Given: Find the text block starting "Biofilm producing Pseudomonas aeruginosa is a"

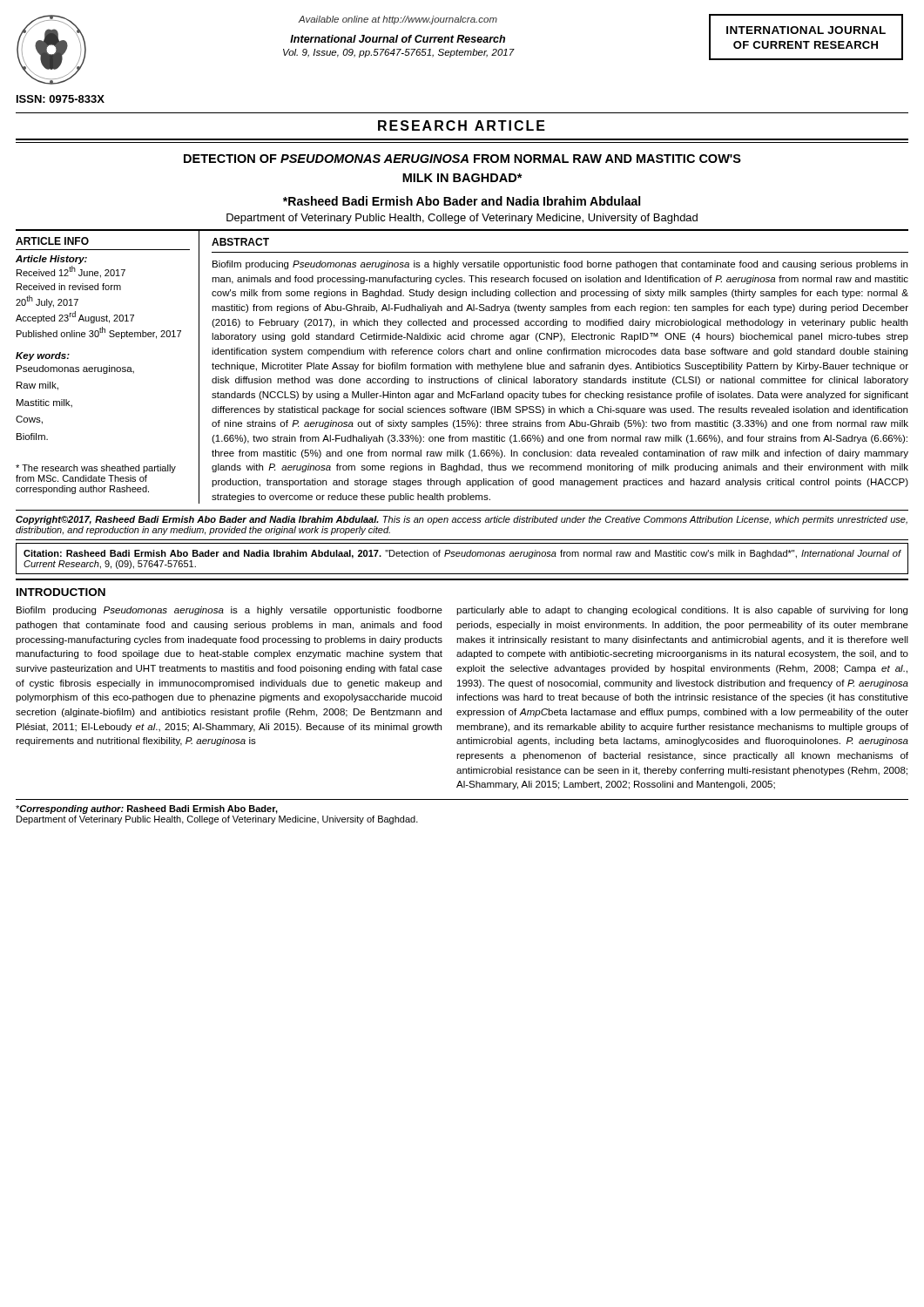Looking at the screenshot, I should click(x=229, y=676).
